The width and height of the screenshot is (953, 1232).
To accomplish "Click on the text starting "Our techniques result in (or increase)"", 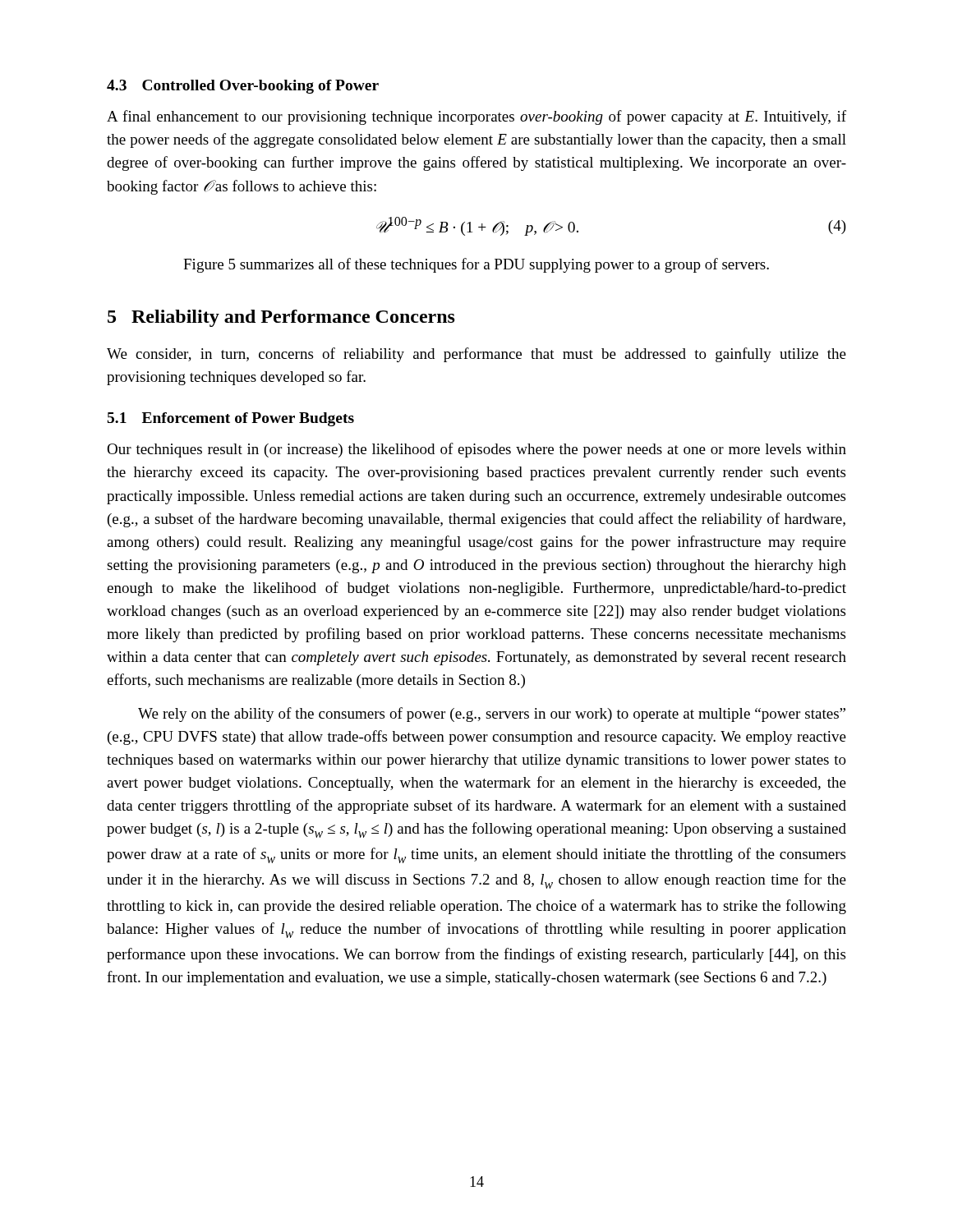I will (476, 565).
